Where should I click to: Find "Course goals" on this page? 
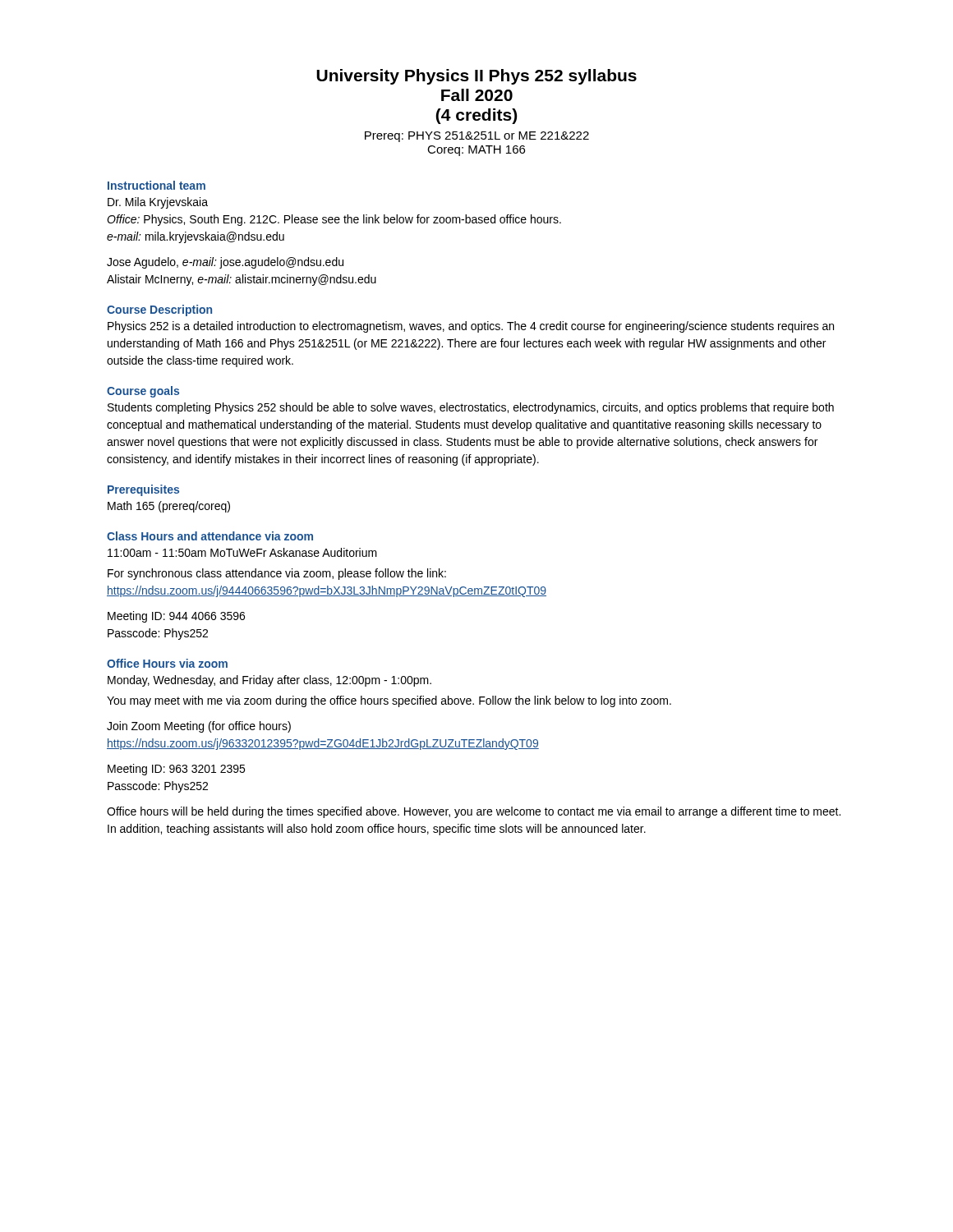pyautogui.click(x=143, y=391)
